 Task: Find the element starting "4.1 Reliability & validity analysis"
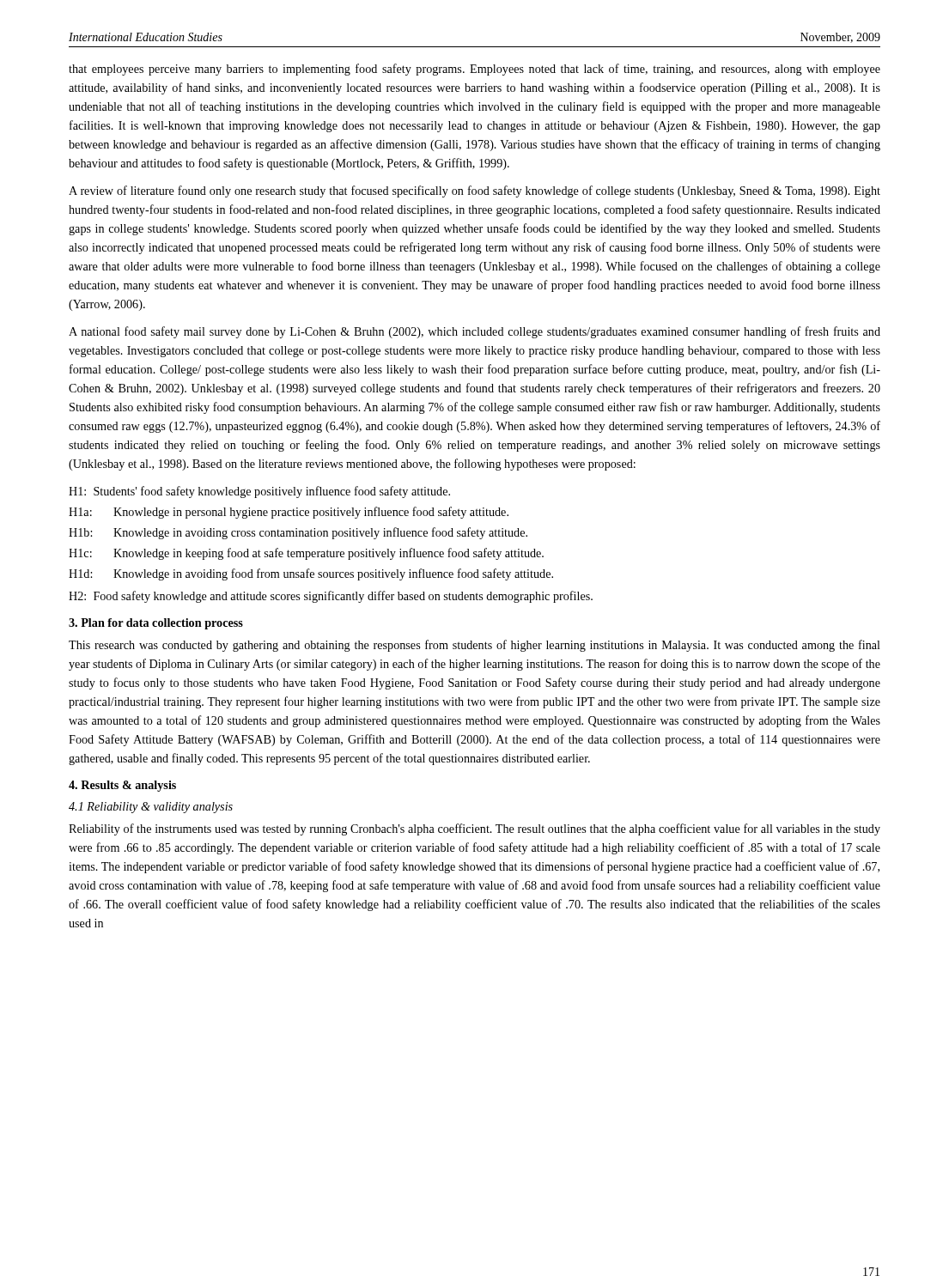[151, 806]
